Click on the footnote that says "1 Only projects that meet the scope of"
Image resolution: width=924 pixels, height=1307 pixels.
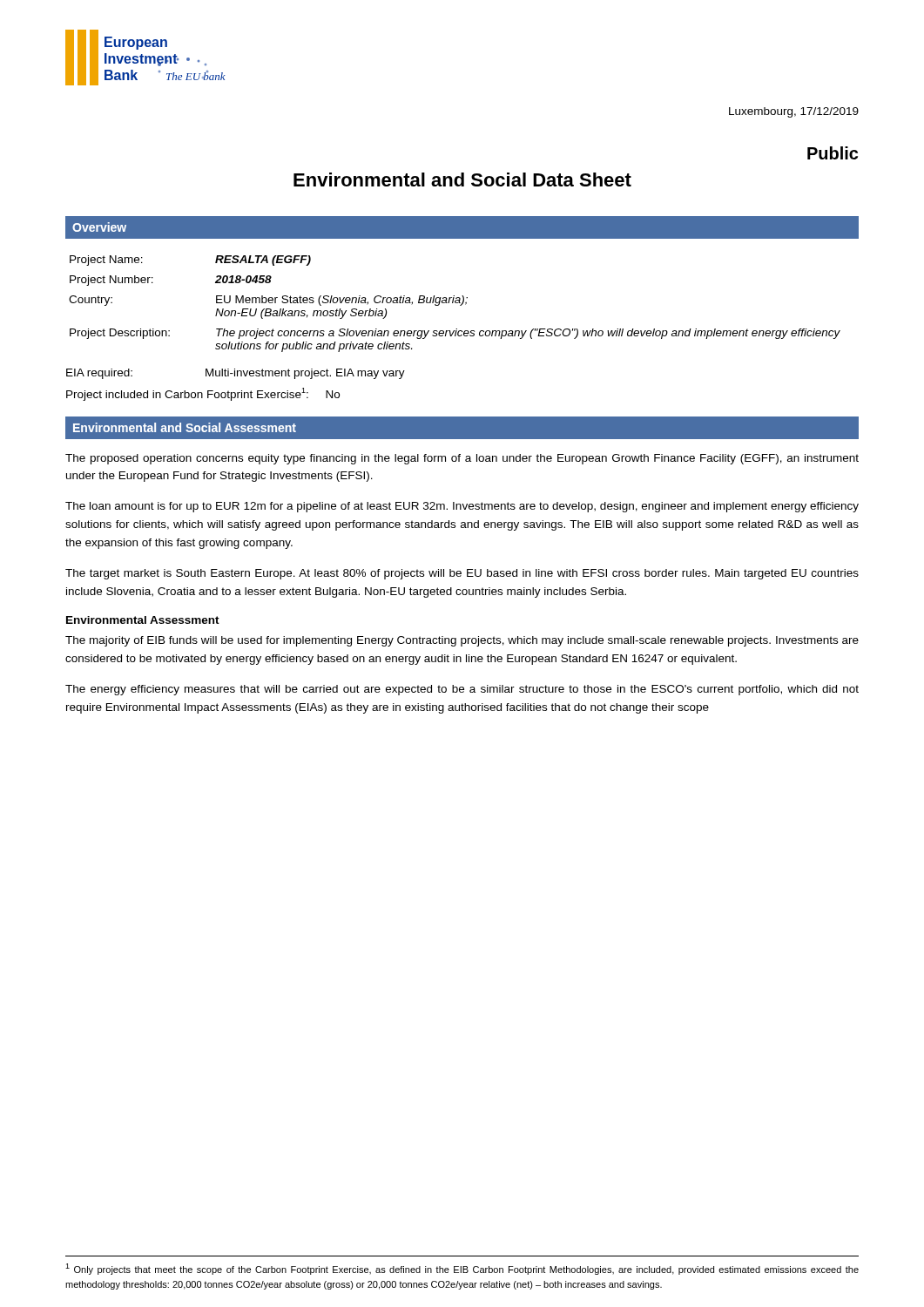click(x=462, y=1276)
